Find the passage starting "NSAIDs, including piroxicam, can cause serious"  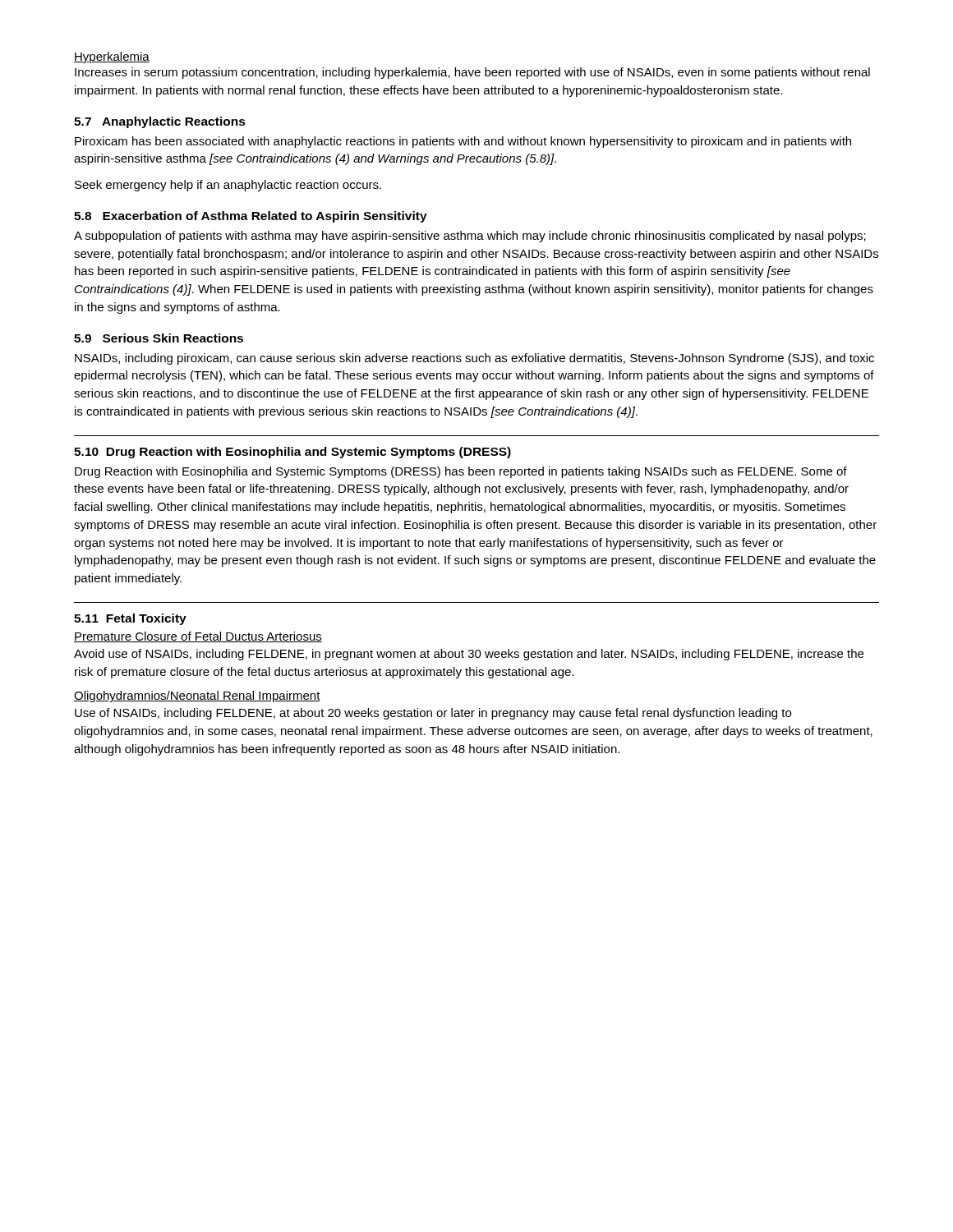476,384
